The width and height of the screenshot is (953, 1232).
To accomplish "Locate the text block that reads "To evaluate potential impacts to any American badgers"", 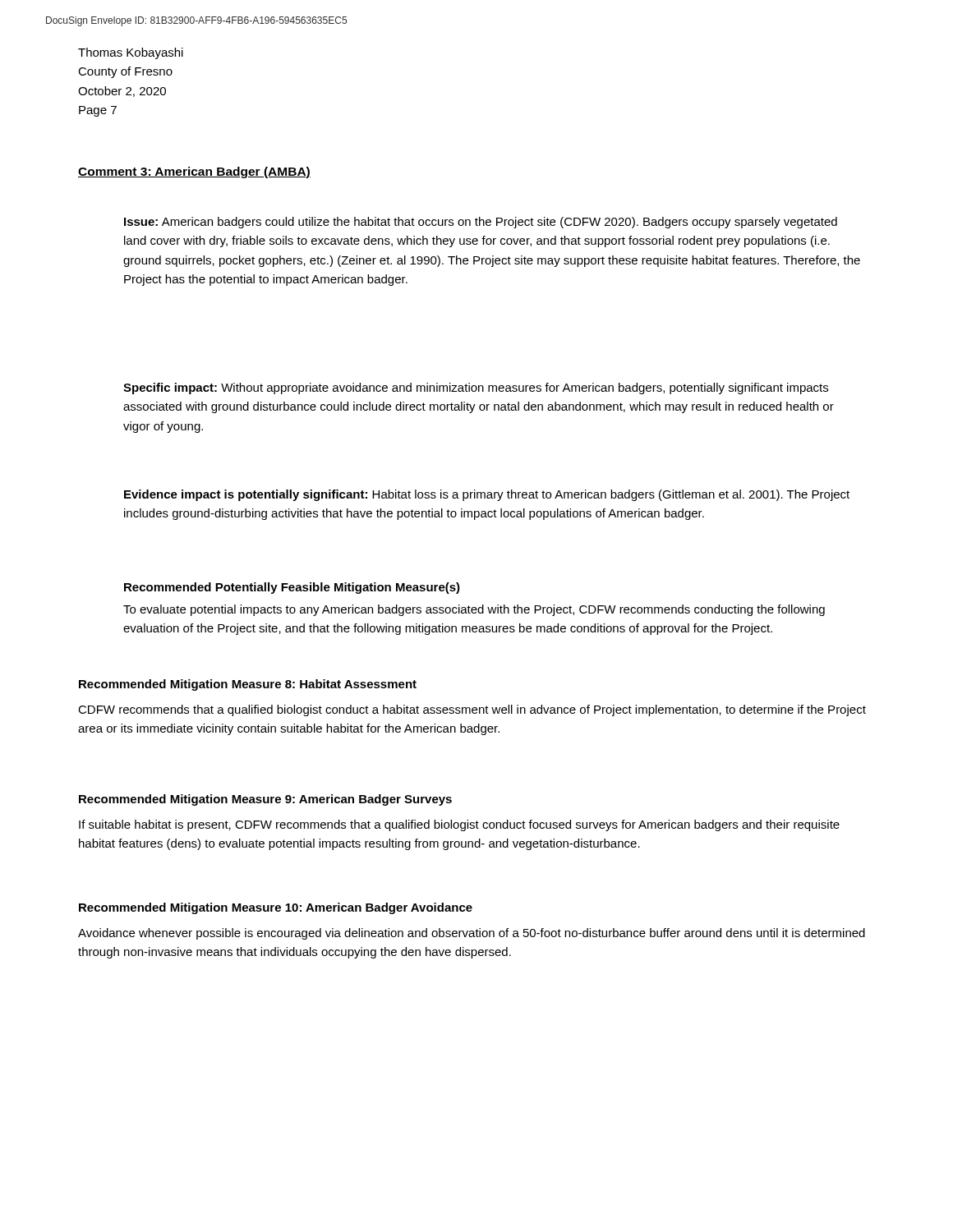I will click(x=474, y=619).
